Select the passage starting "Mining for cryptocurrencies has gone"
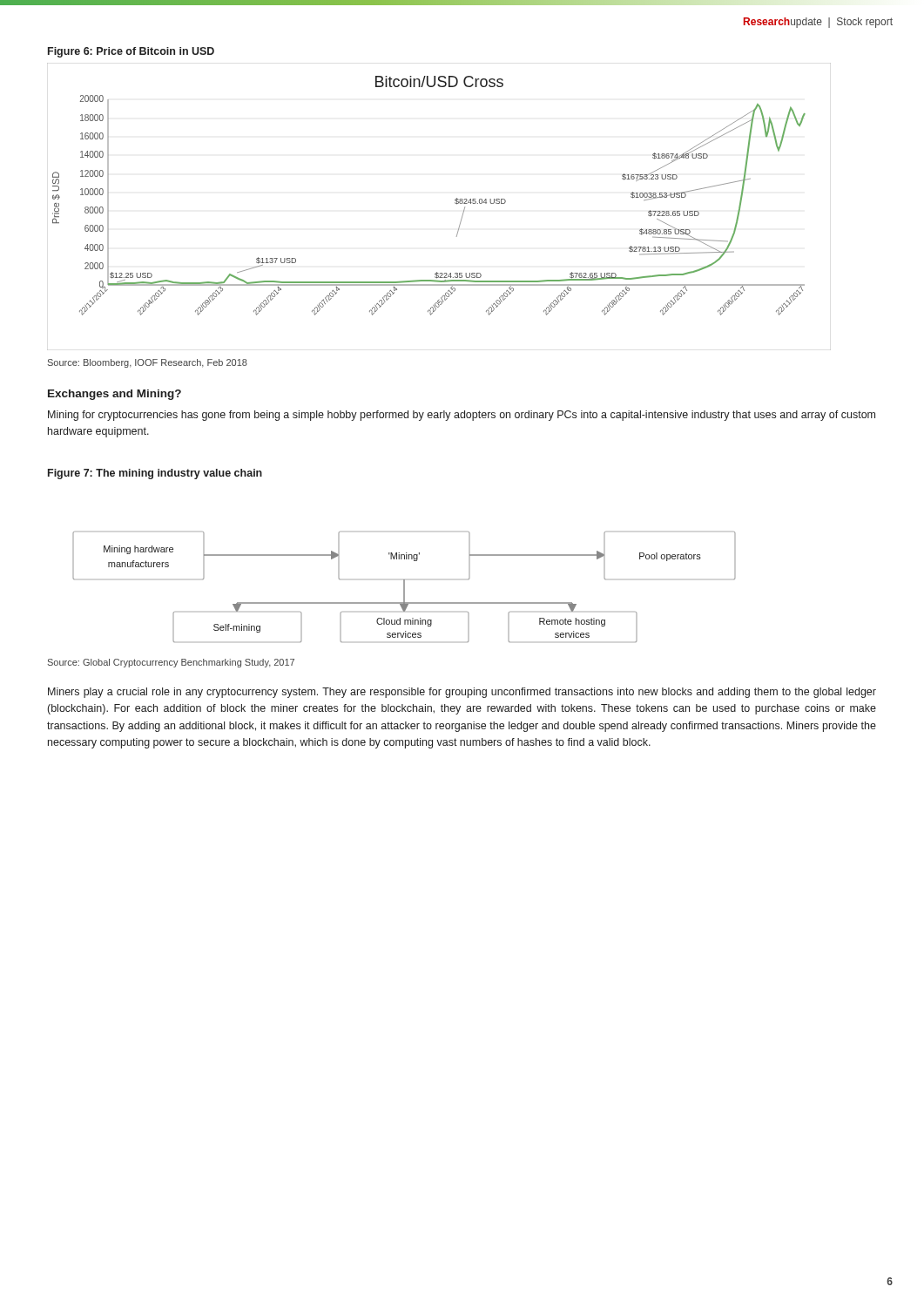The width and height of the screenshot is (924, 1307). (x=462, y=423)
